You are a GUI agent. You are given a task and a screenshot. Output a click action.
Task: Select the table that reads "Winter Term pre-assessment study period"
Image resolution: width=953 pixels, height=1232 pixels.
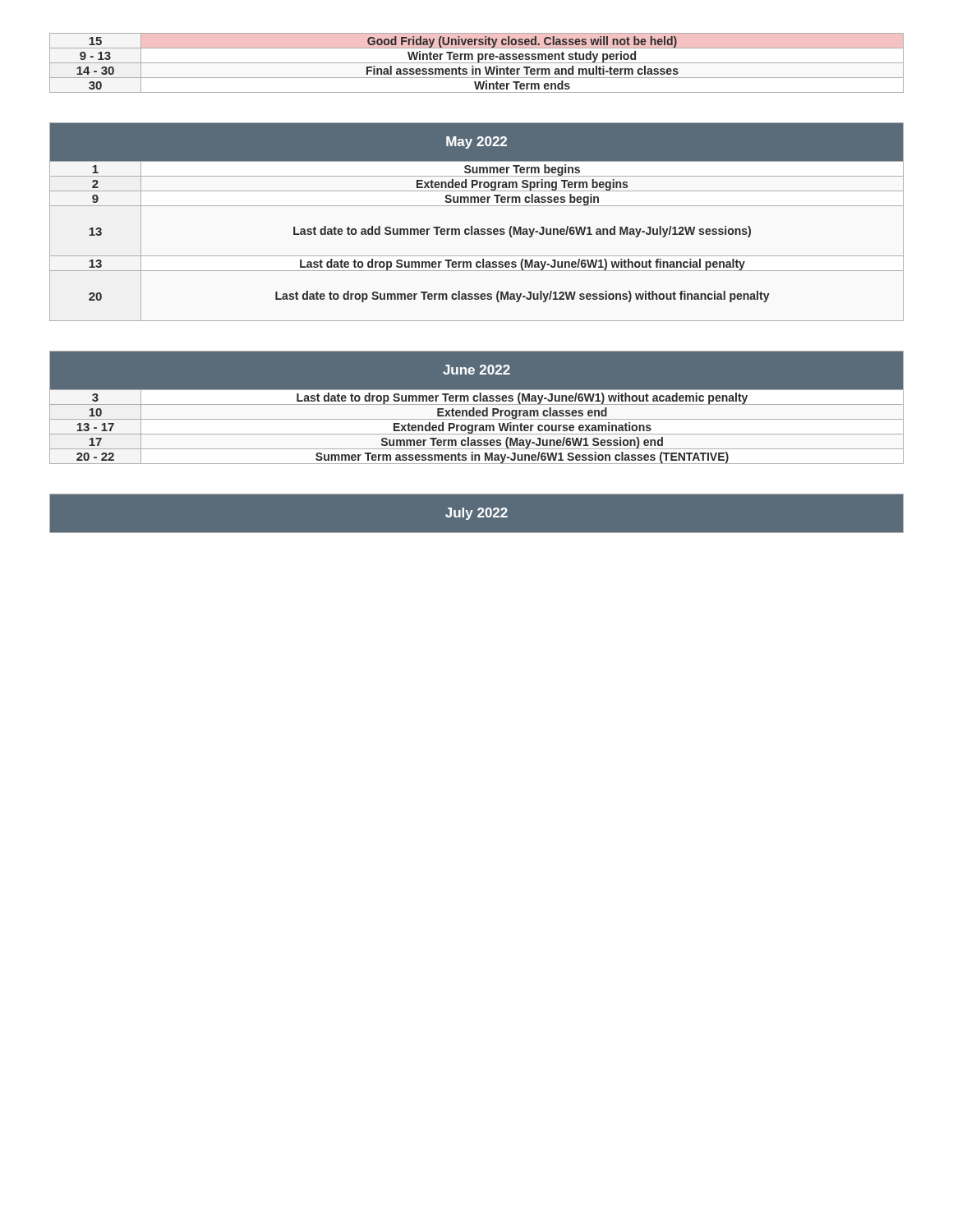(476, 63)
